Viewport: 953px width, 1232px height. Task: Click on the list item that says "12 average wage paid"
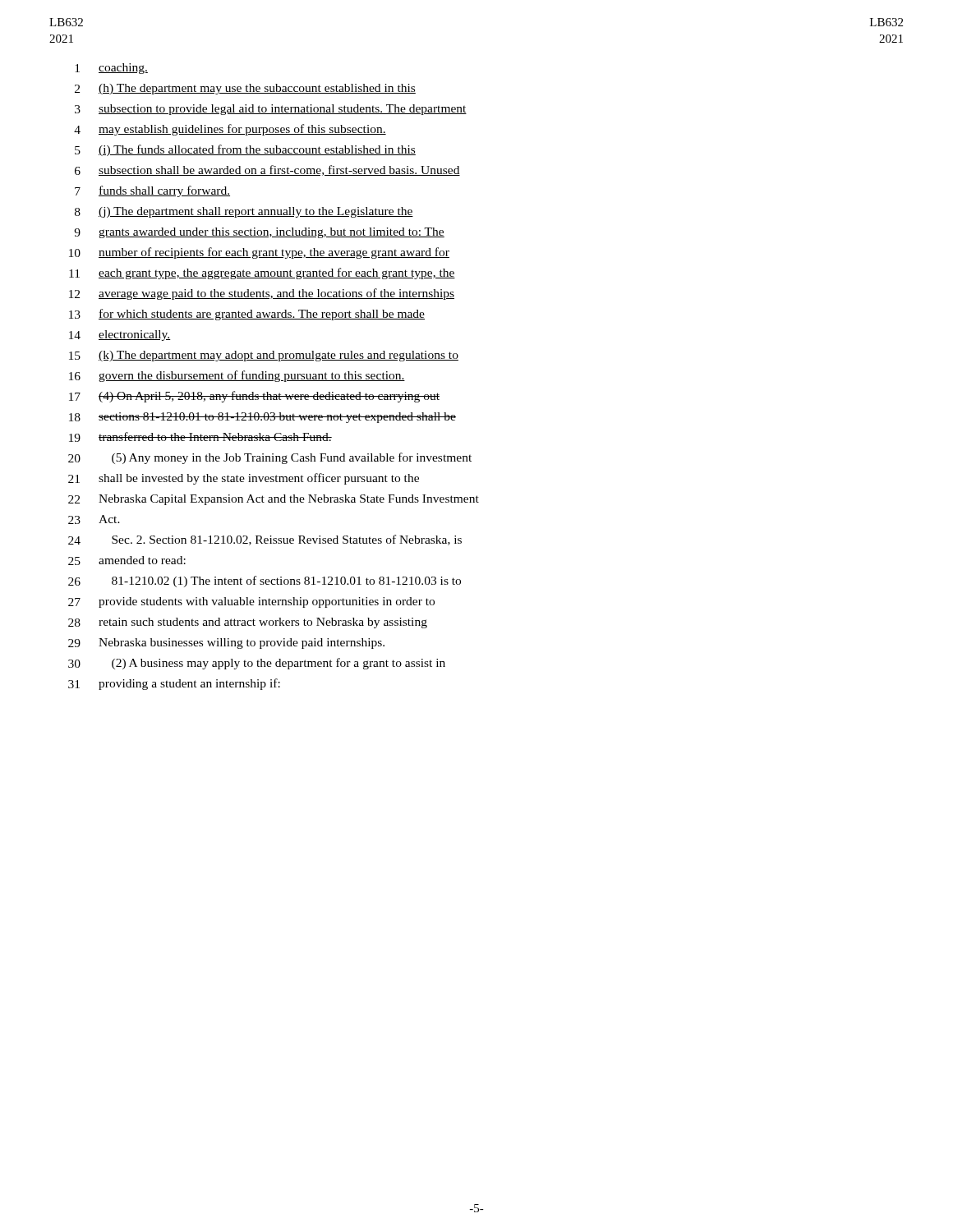[x=262, y=294]
